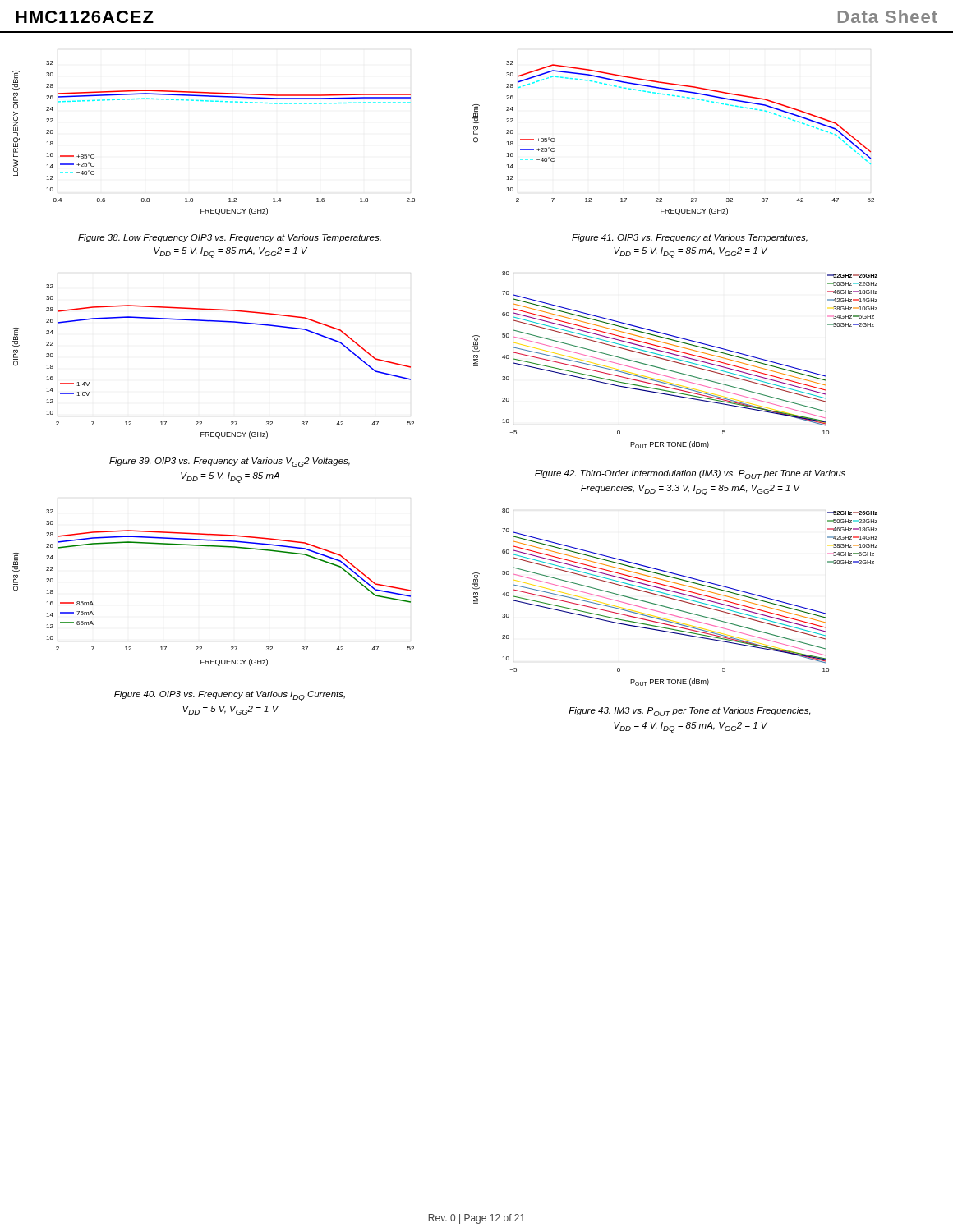Click on the caption that reads "Figure 43. IM3 vs. POUT per"
The height and width of the screenshot is (1232, 953).
690,719
